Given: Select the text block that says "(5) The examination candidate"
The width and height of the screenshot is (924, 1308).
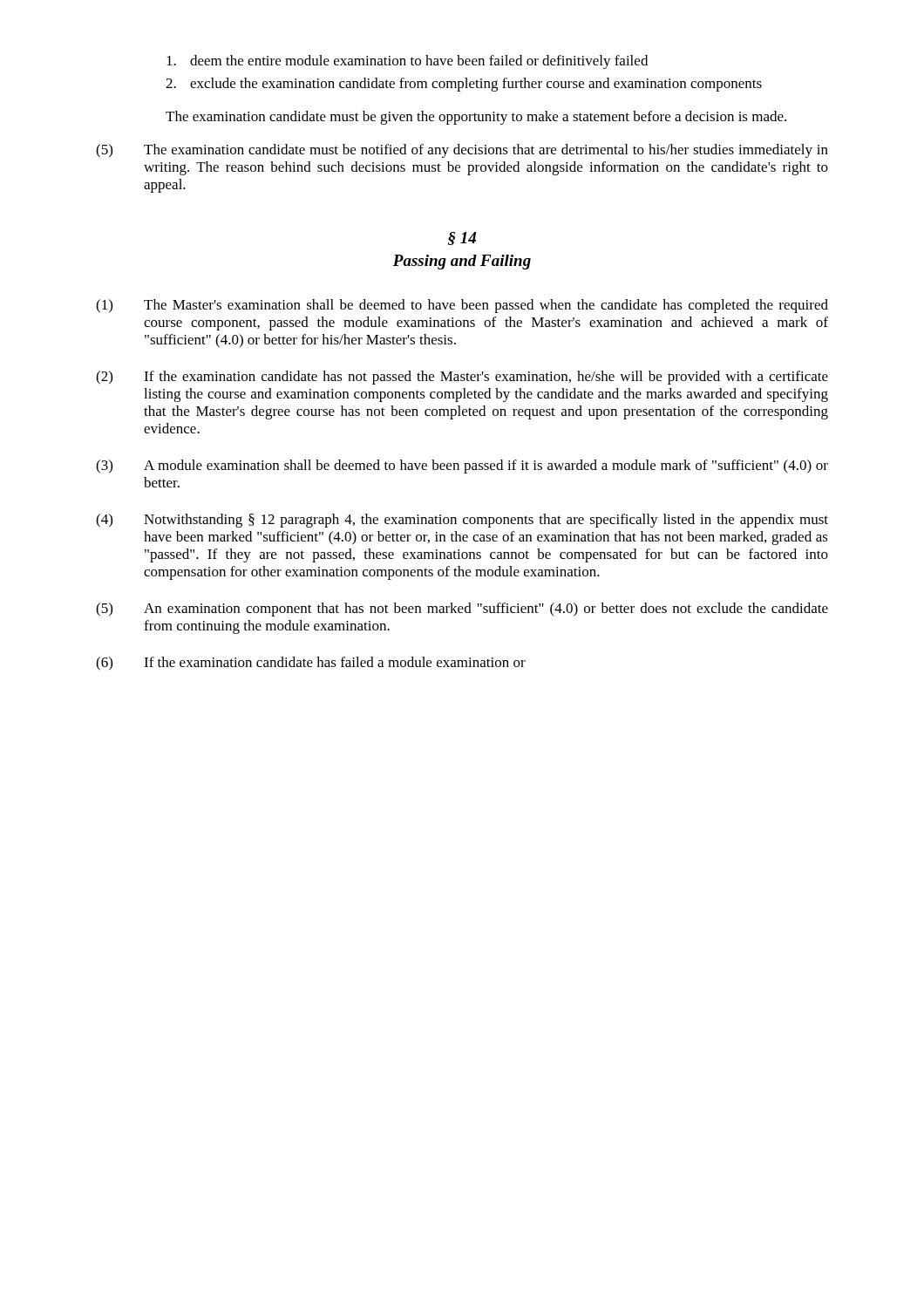Looking at the screenshot, I should click(462, 167).
